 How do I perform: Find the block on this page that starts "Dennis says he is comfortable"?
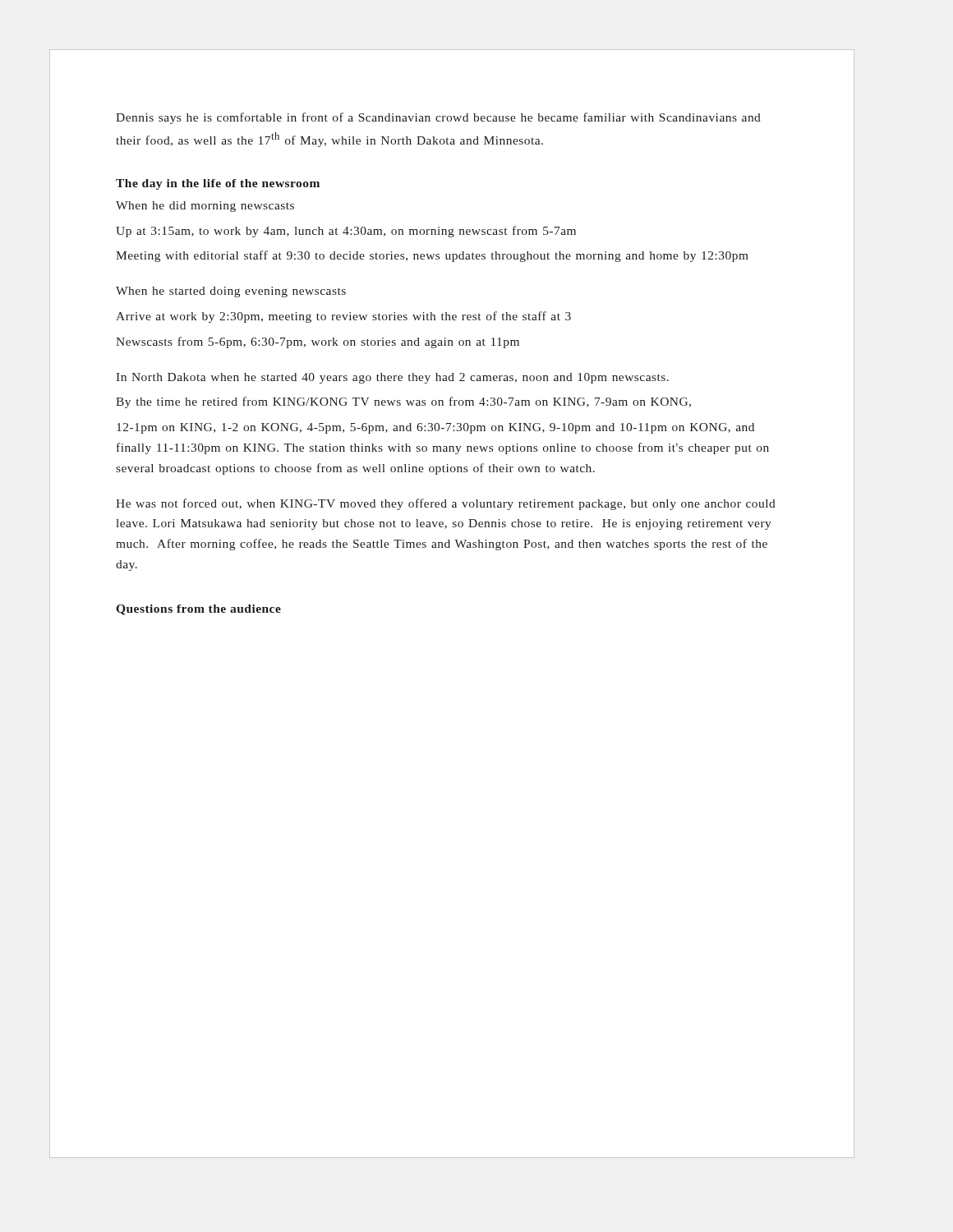click(438, 128)
